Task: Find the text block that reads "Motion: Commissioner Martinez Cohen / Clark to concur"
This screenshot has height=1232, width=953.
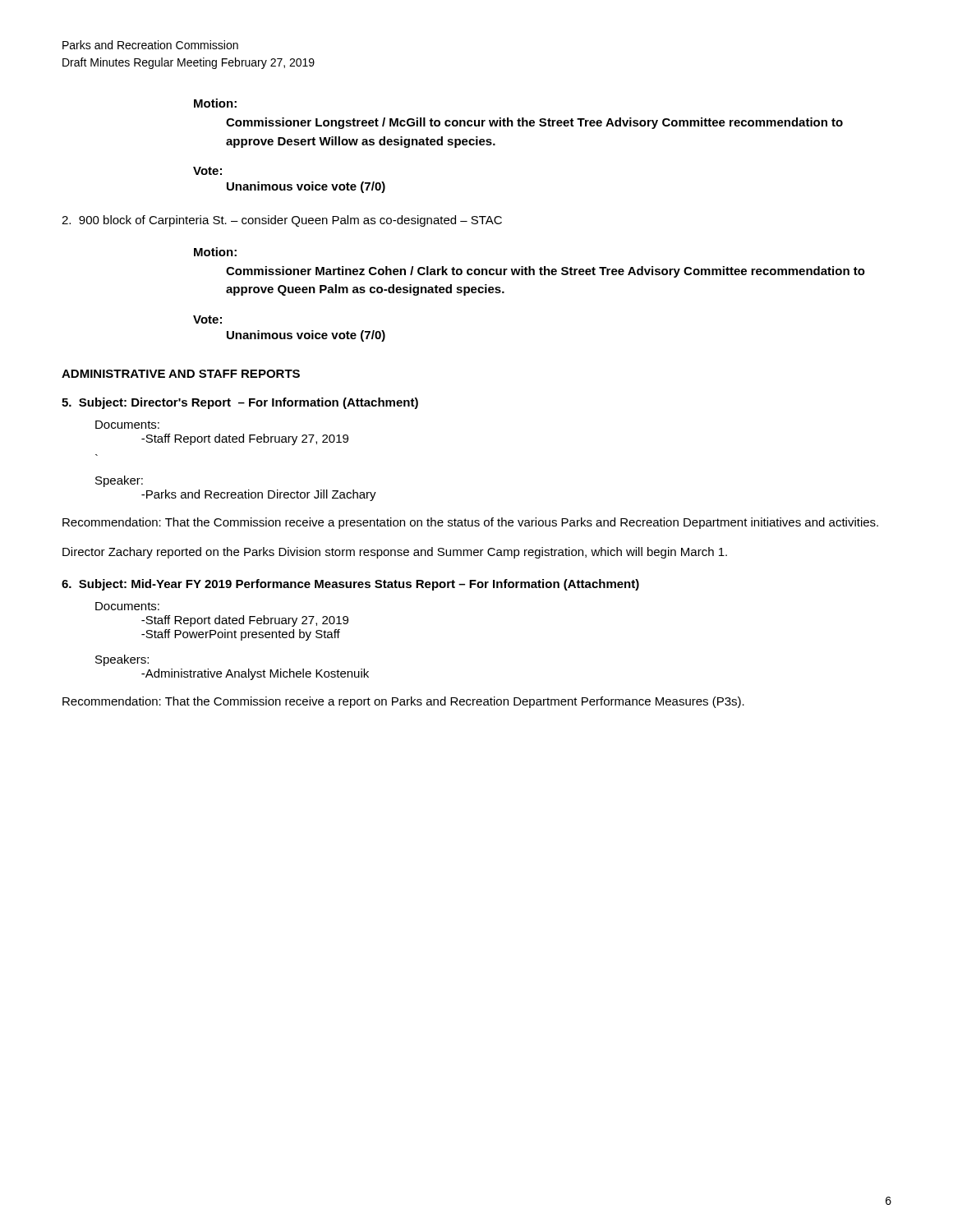Action: tap(542, 271)
